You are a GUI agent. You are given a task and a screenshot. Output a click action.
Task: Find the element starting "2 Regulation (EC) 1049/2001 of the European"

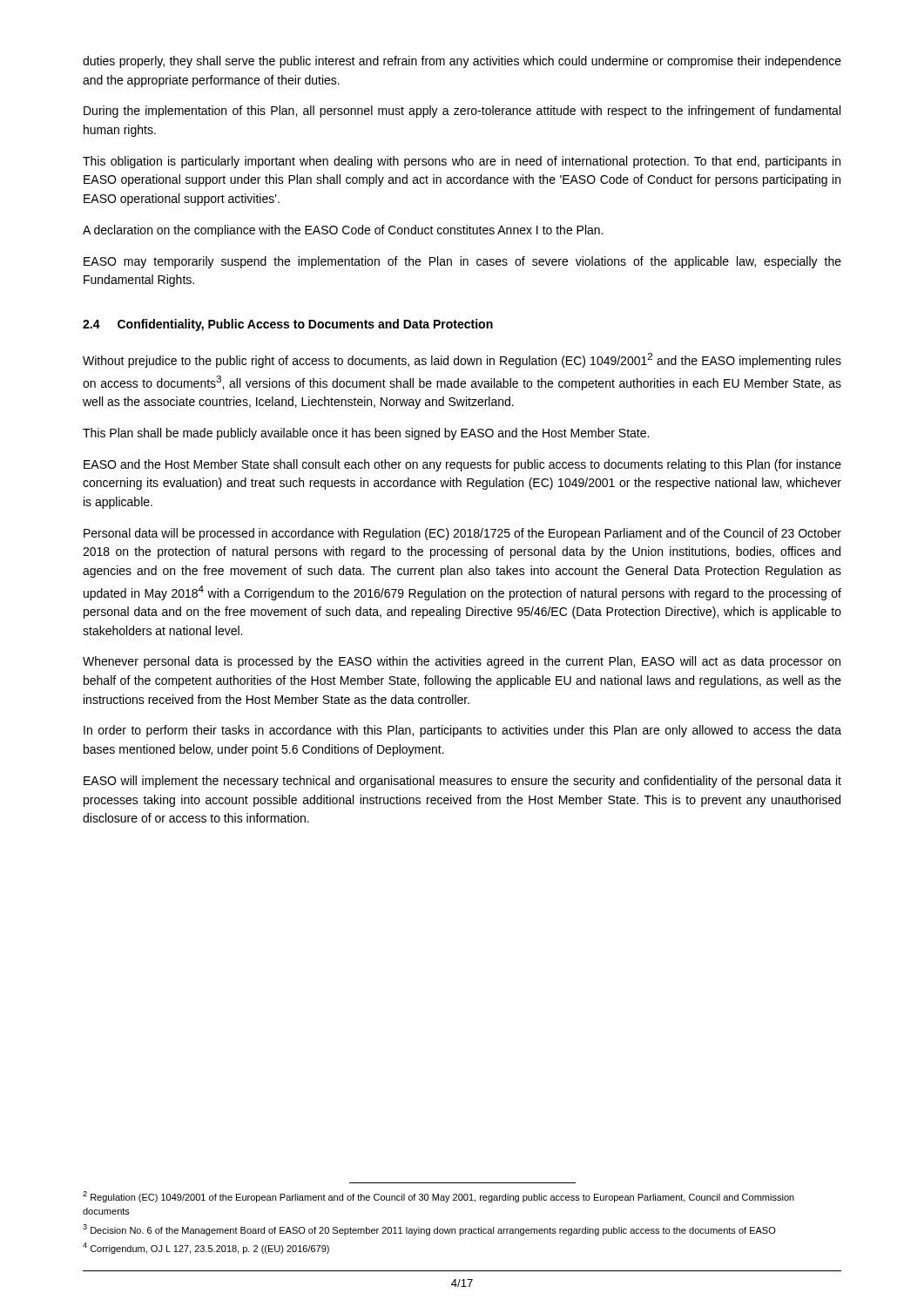tap(439, 1203)
